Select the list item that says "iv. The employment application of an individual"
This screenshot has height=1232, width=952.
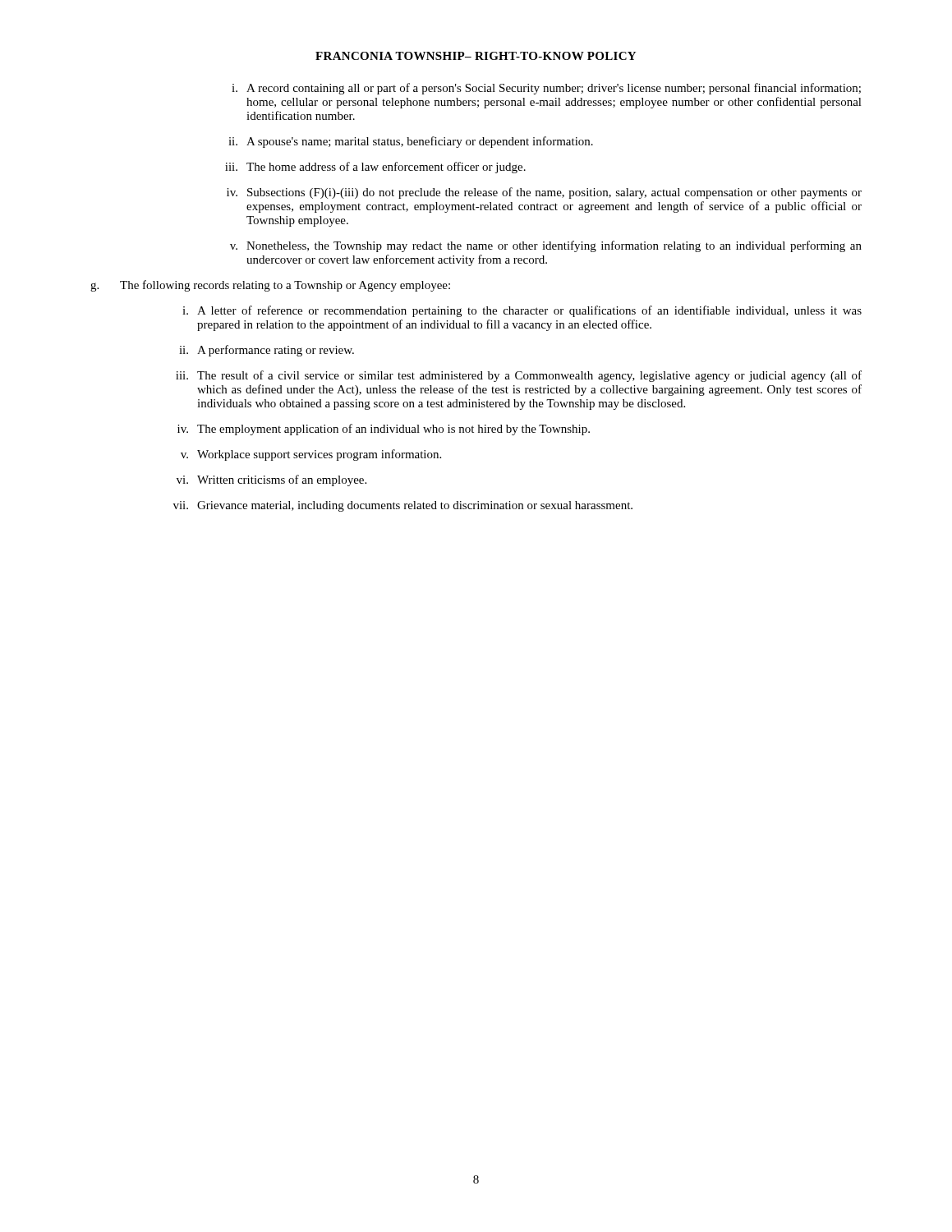click(x=501, y=429)
